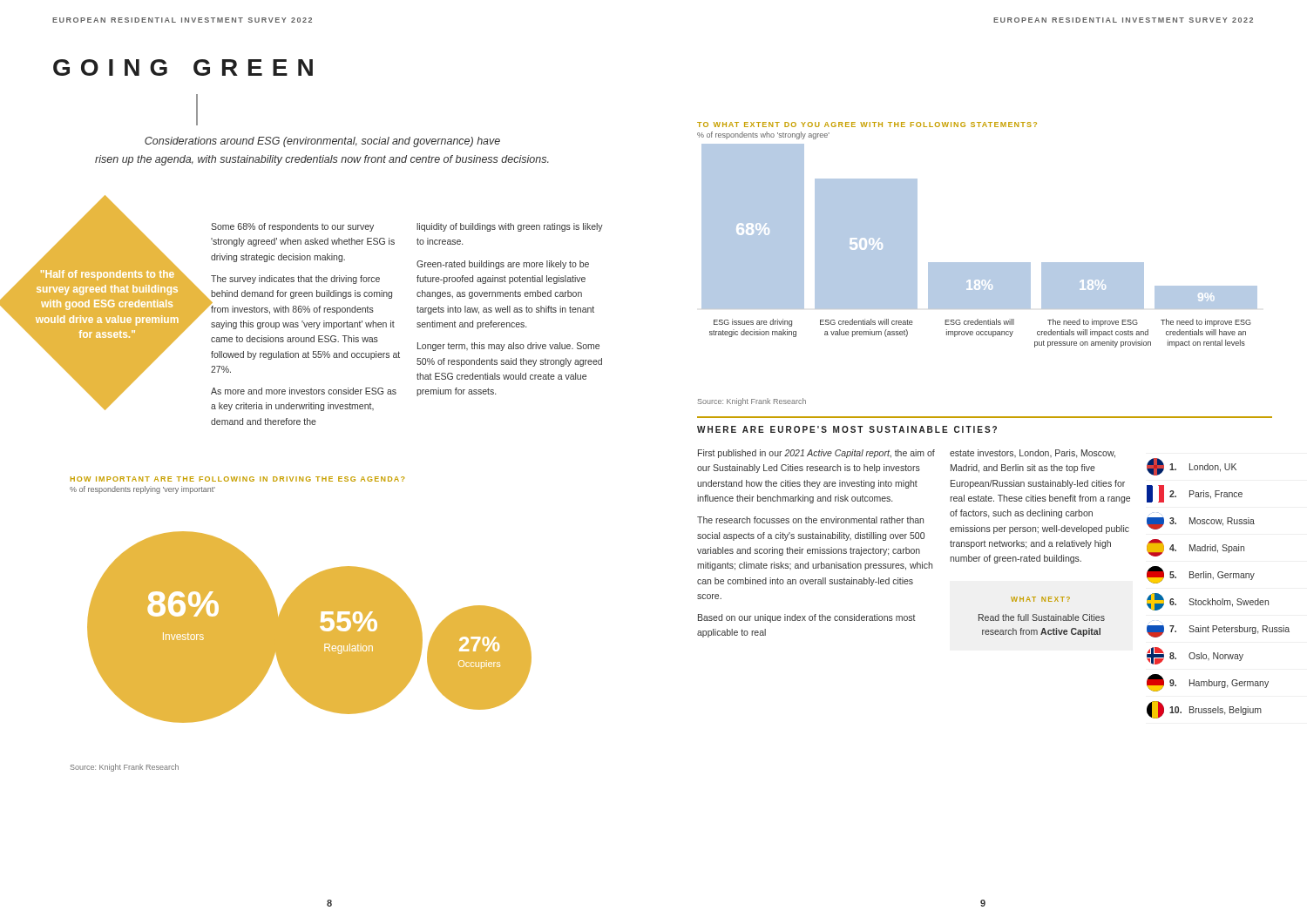Click the passage that begins "Some 68% of respondents to our survey 'strongly"
This screenshot has height=924, width=1307.
[x=307, y=324]
